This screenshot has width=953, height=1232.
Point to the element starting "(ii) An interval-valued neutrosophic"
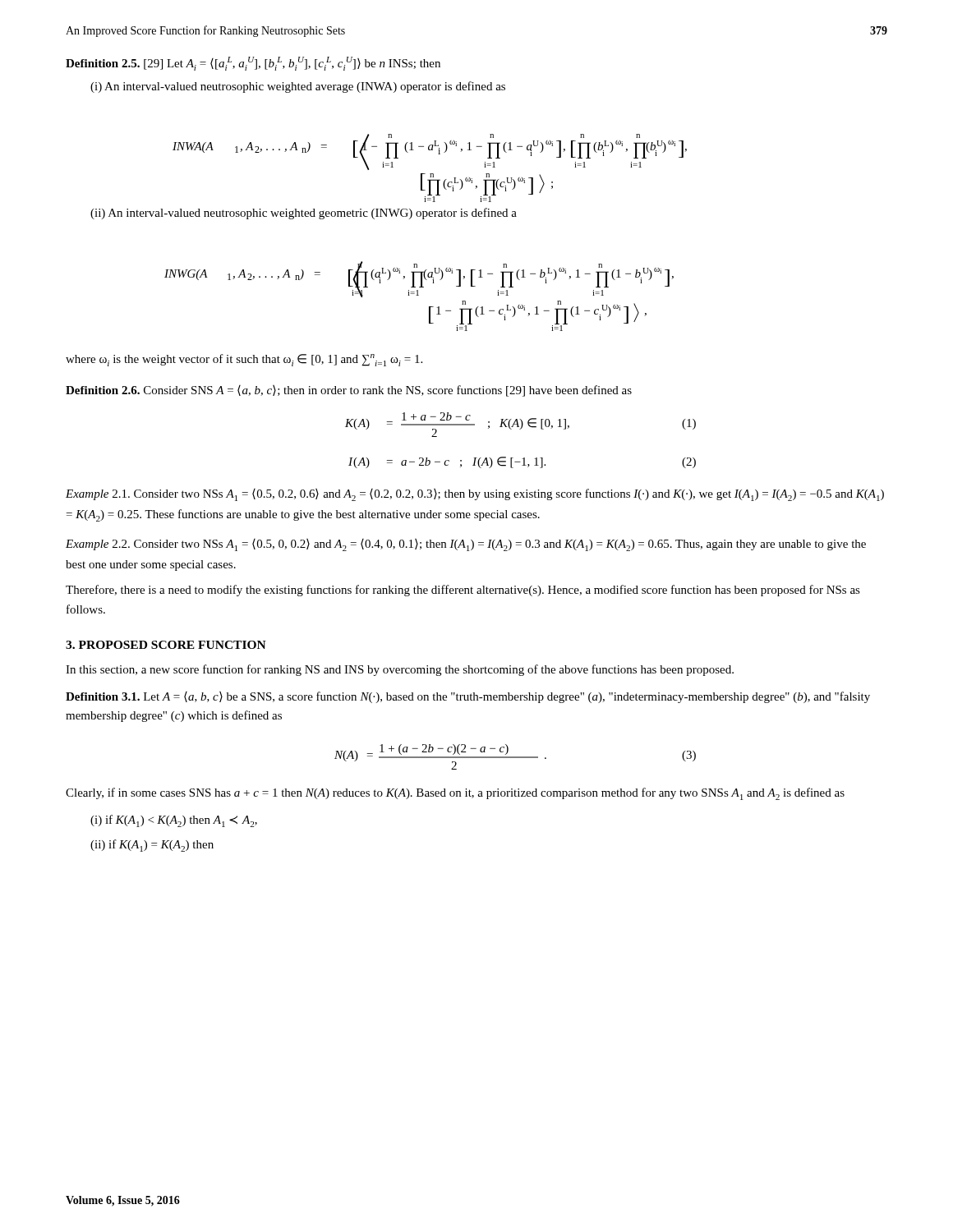tap(304, 213)
